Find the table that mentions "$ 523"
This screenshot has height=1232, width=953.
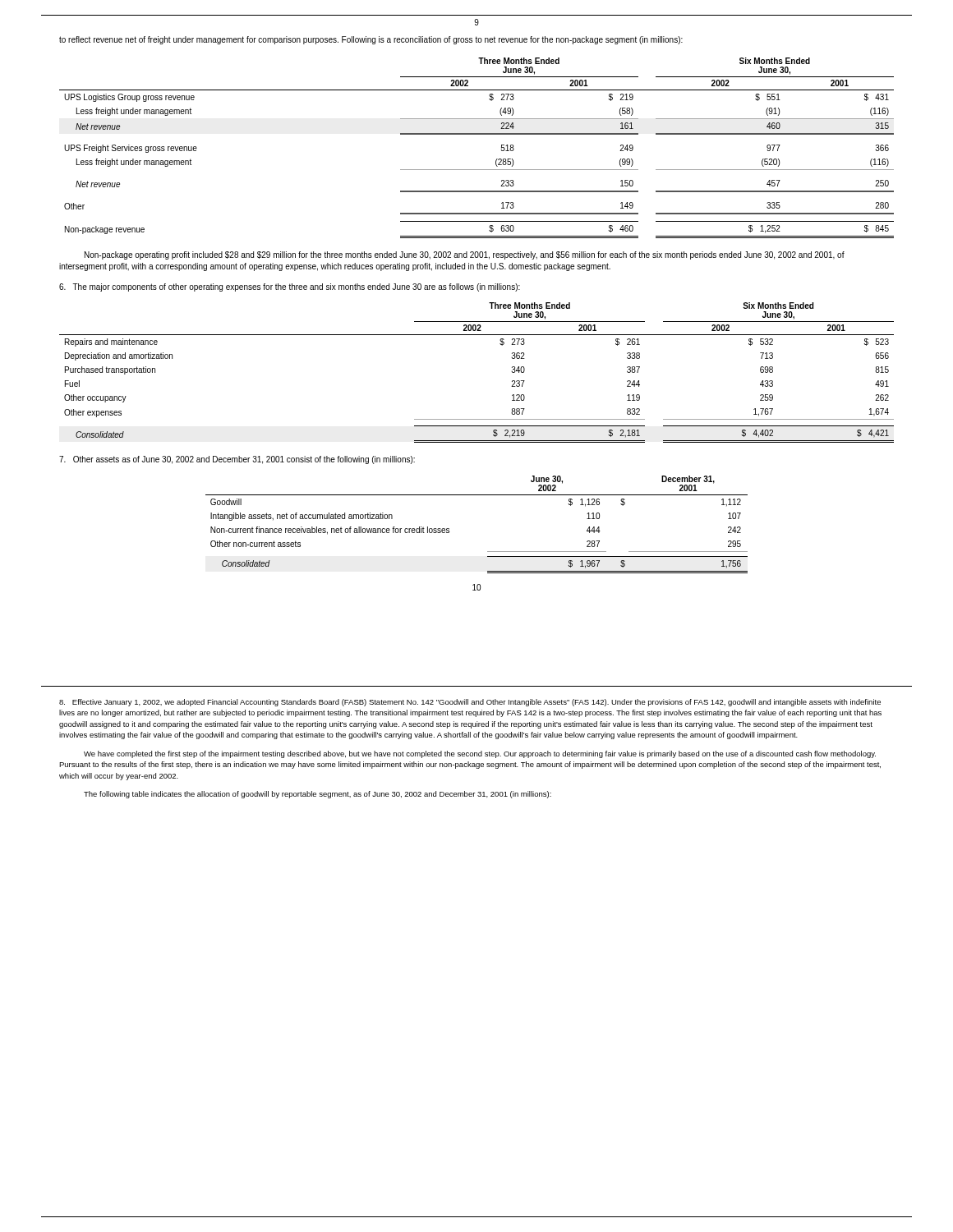pyautogui.click(x=476, y=371)
